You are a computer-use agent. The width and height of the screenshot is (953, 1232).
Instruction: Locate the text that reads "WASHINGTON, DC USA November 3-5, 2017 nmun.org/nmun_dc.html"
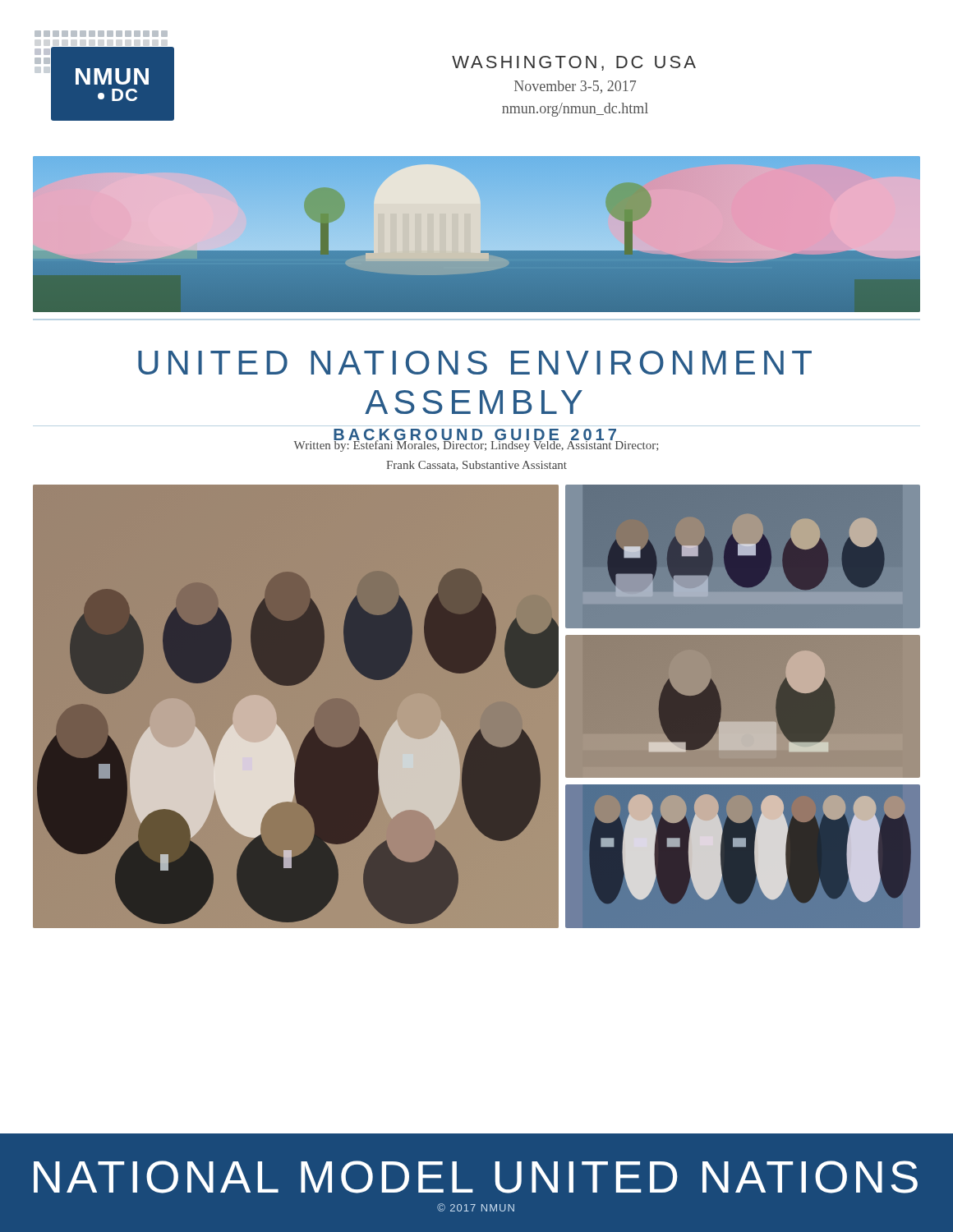point(575,84)
